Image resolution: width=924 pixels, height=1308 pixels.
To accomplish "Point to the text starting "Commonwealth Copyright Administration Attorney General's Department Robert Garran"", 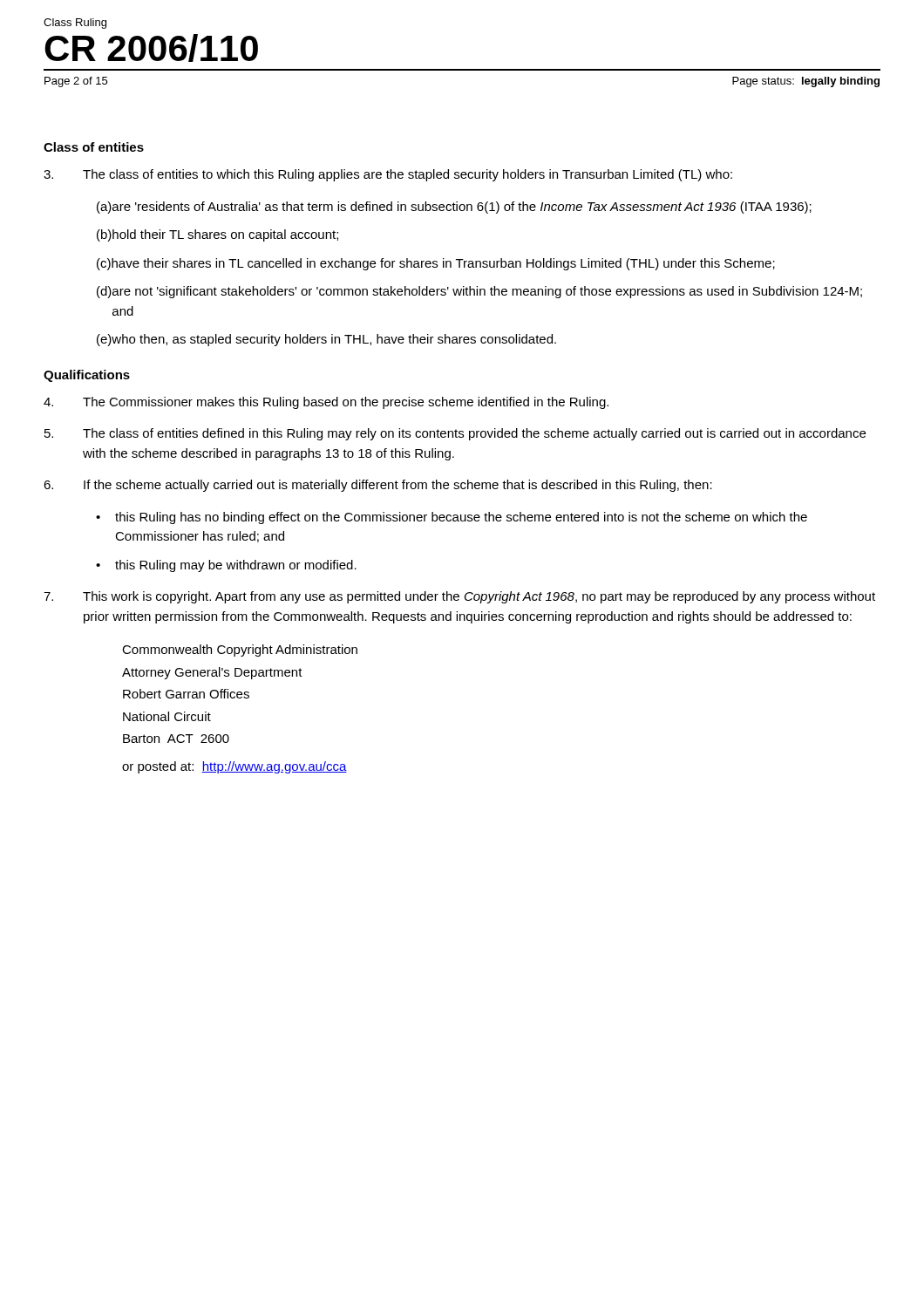I will pyautogui.click(x=240, y=694).
